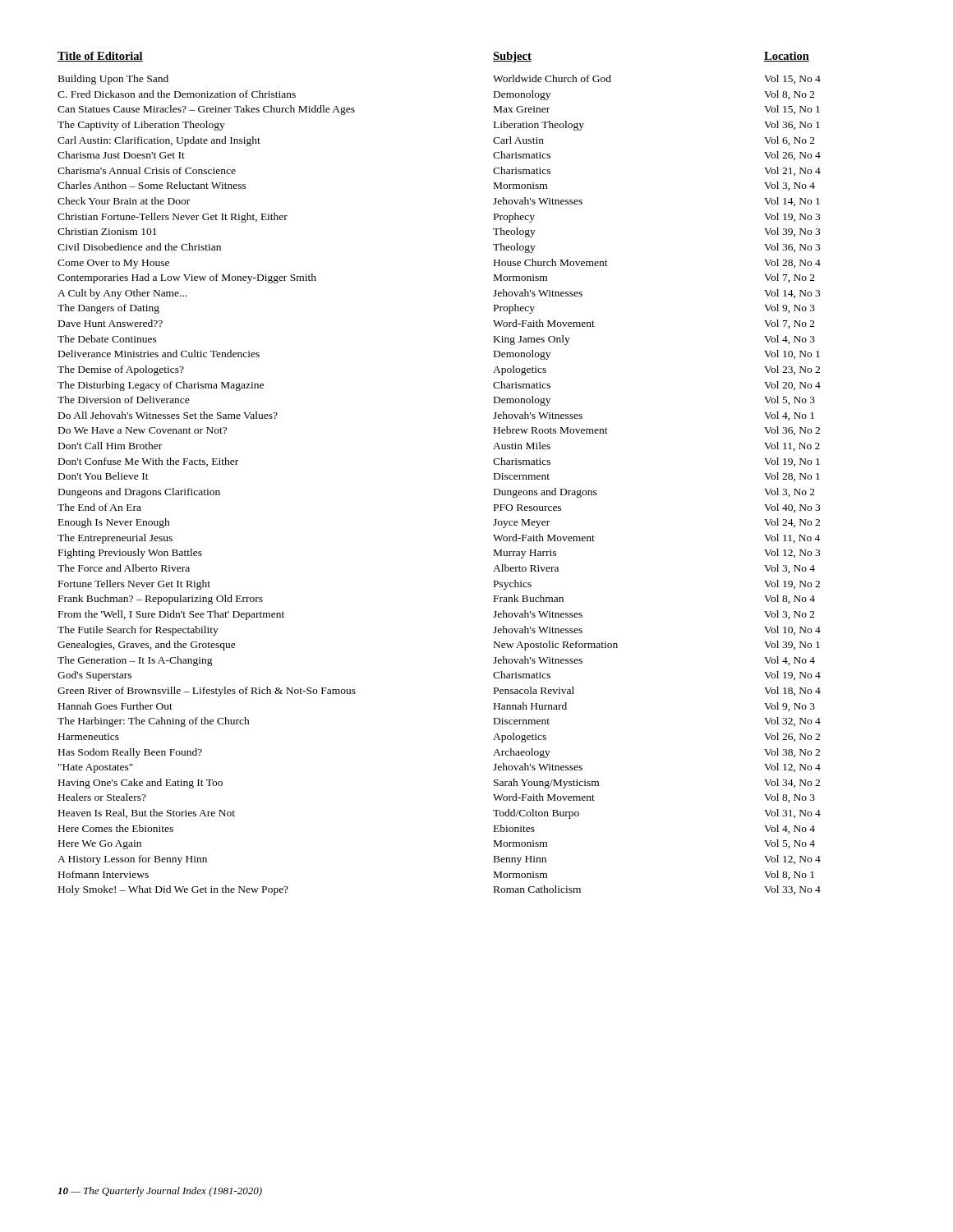Find the region starting "The Force and Alberto RiveraAlberto RiveraVol 3, No"
This screenshot has height=1232, width=953.
click(x=128, y=569)
